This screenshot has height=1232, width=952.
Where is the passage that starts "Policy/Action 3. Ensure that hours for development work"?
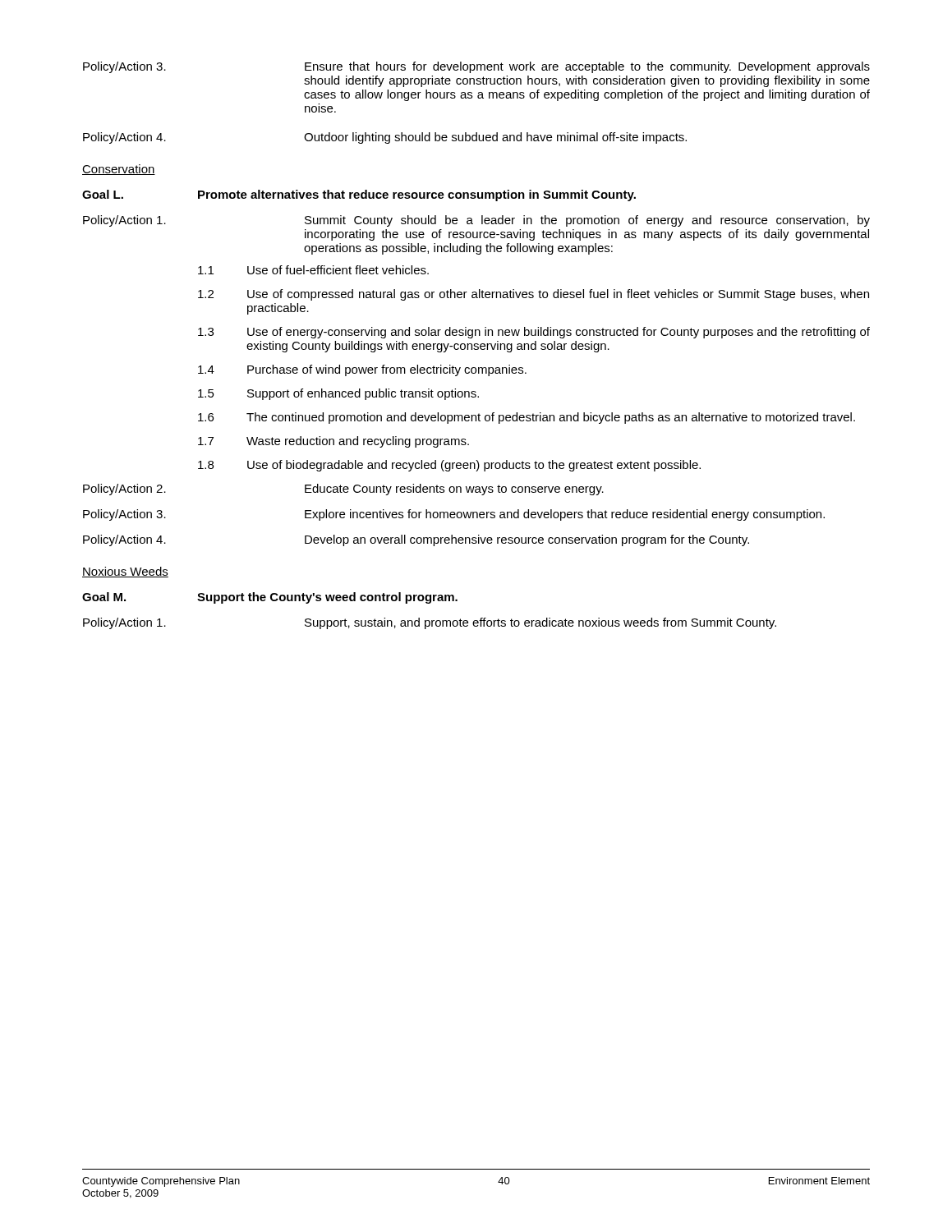(x=476, y=87)
